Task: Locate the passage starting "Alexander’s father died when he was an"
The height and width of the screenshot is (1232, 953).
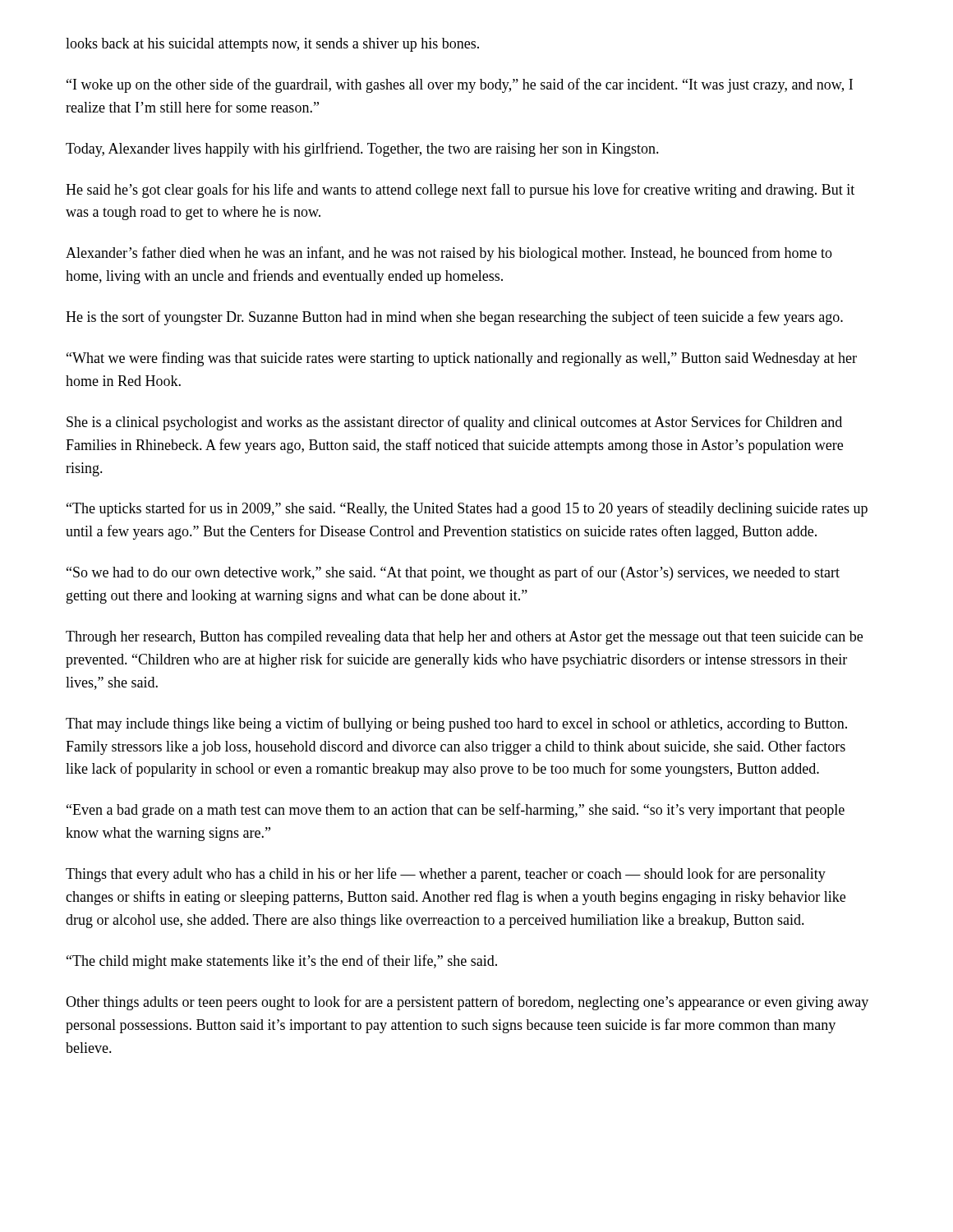Action: 449,265
